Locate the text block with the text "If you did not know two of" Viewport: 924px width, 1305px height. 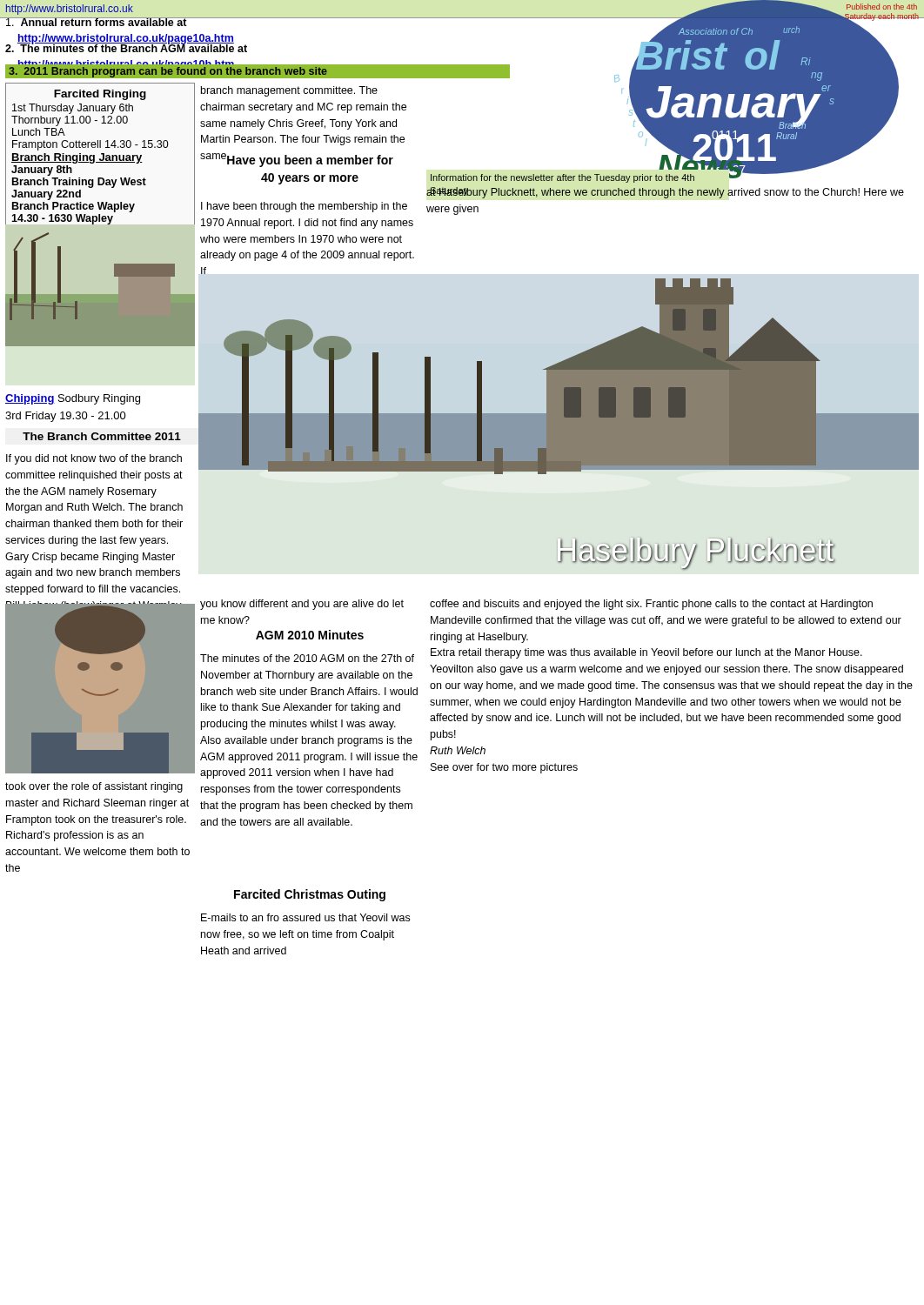(x=94, y=532)
